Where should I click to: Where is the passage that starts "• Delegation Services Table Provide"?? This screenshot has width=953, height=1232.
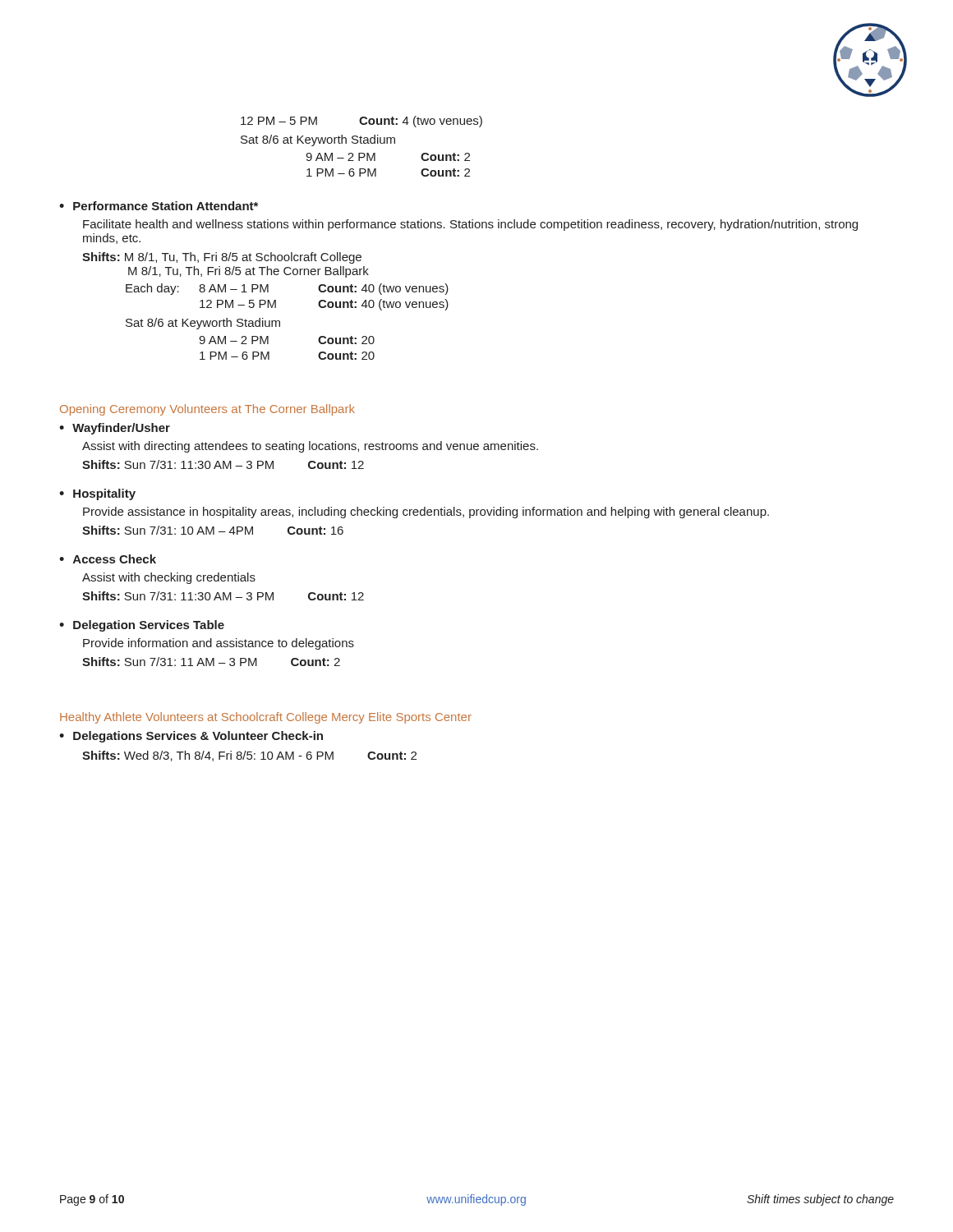tap(142, 626)
